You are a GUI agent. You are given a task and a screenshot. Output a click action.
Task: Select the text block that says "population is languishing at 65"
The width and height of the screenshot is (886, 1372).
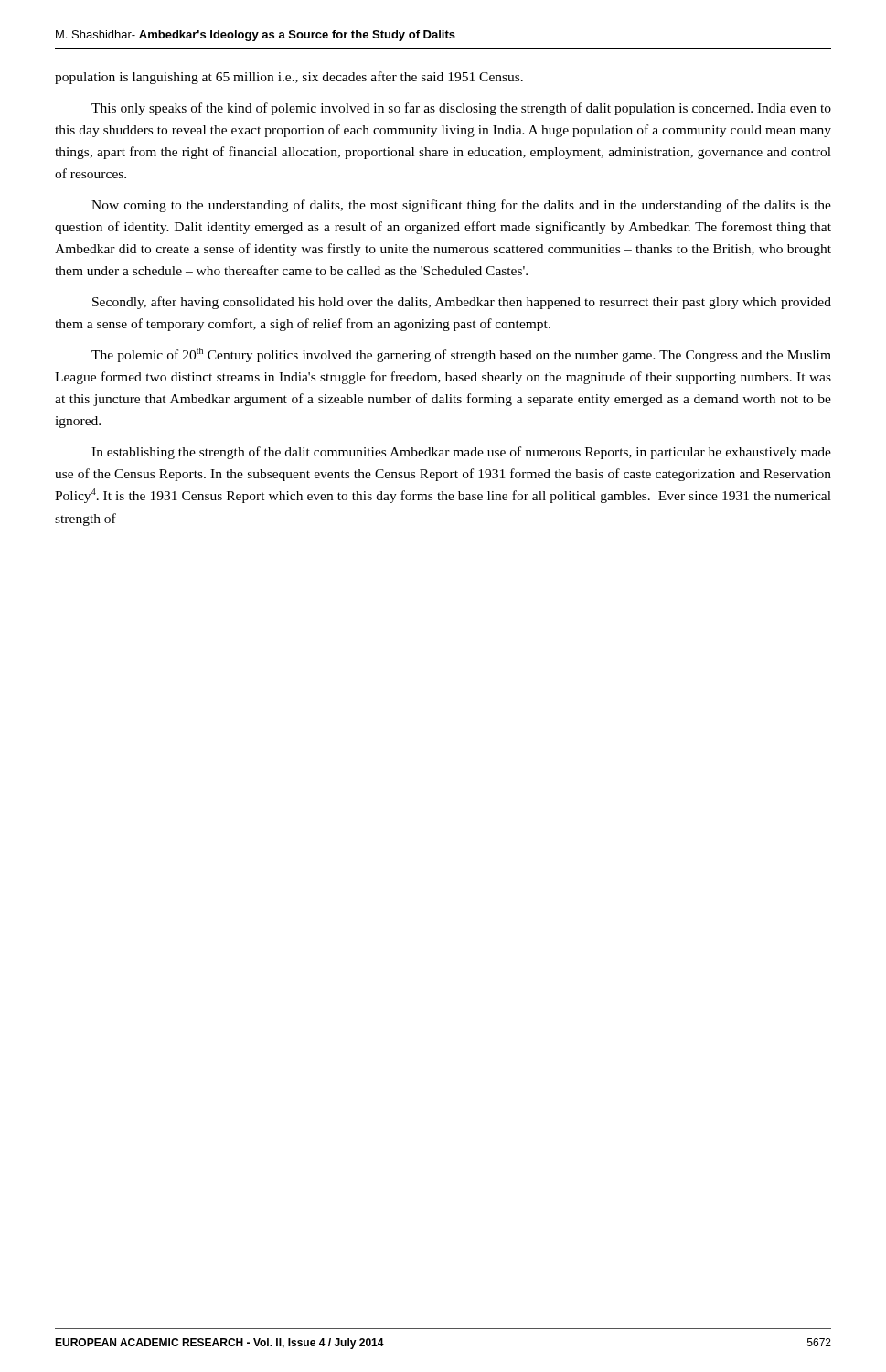[443, 298]
